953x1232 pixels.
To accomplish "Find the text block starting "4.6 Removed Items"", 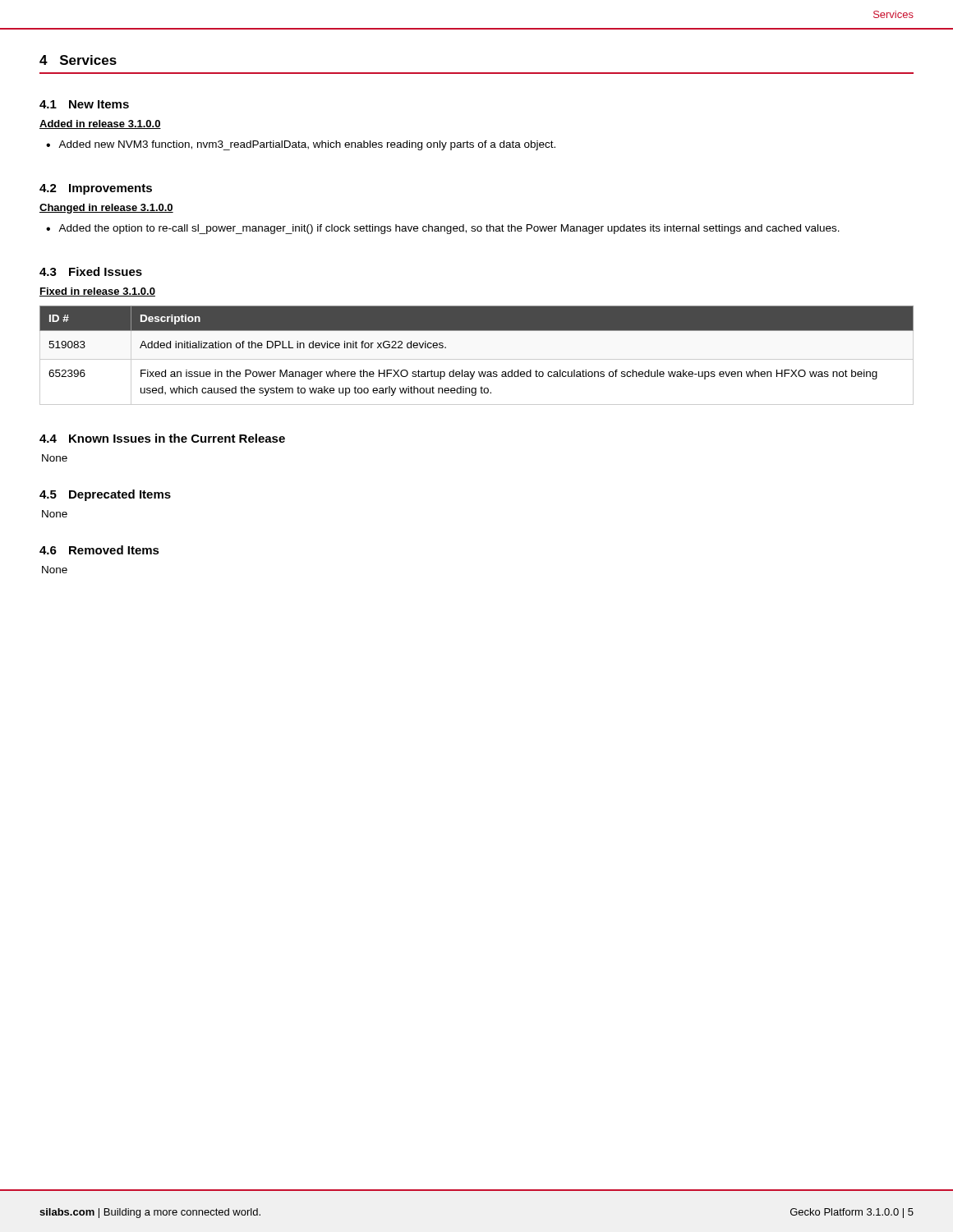I will [x=99, y=550].
